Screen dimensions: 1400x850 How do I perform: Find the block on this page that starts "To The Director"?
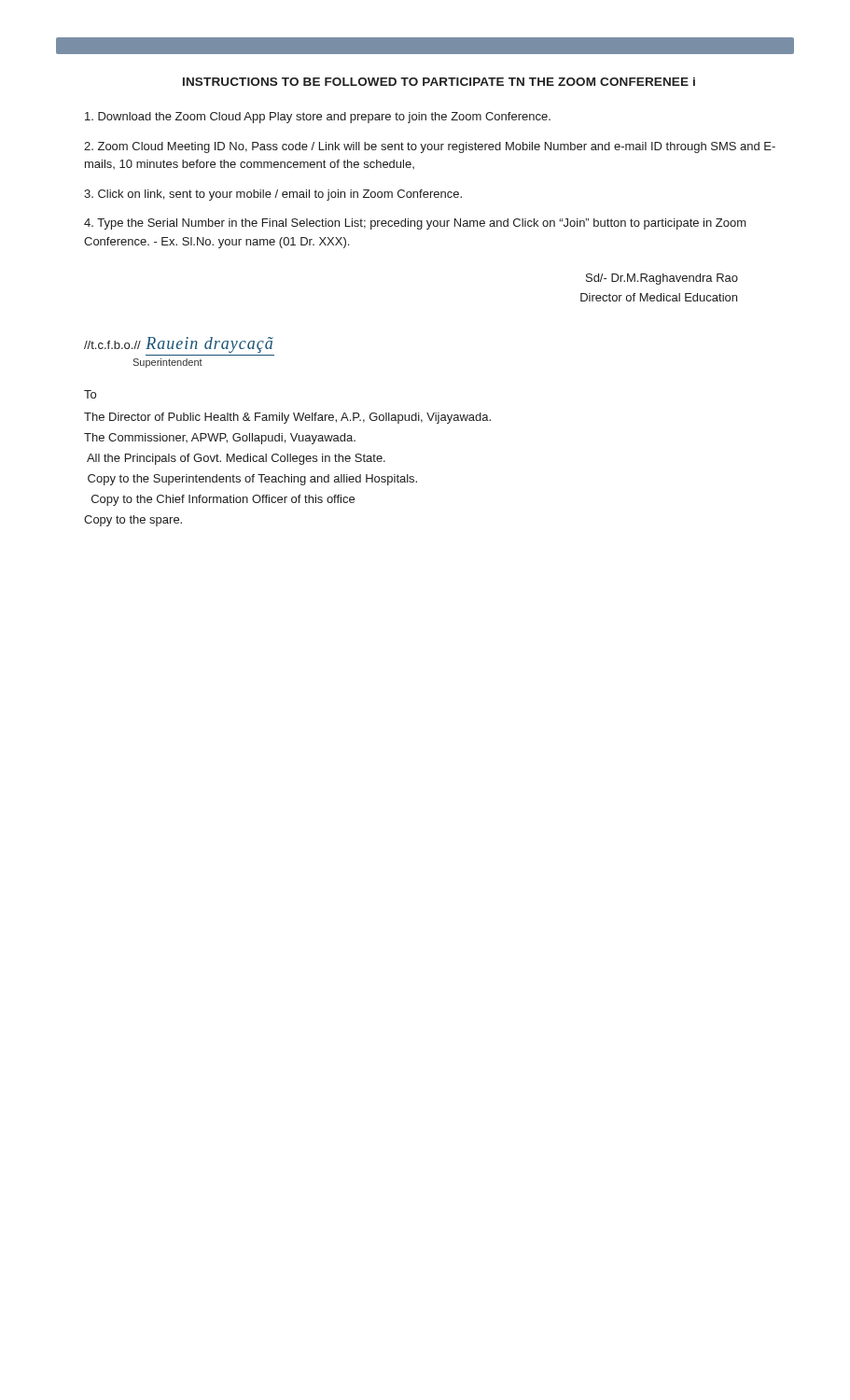click(x=90, y=394)
